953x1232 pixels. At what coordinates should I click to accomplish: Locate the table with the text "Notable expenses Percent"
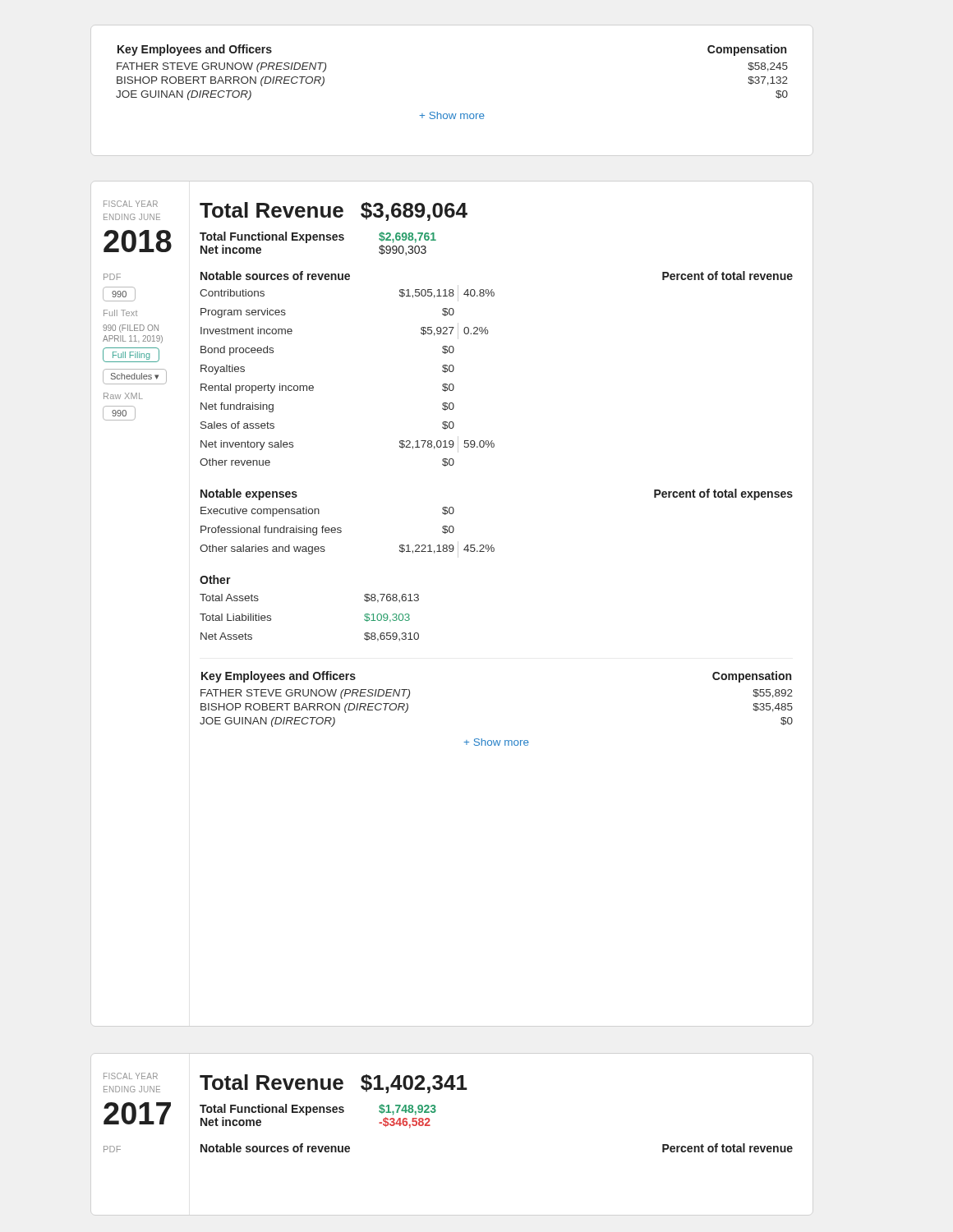496,523
